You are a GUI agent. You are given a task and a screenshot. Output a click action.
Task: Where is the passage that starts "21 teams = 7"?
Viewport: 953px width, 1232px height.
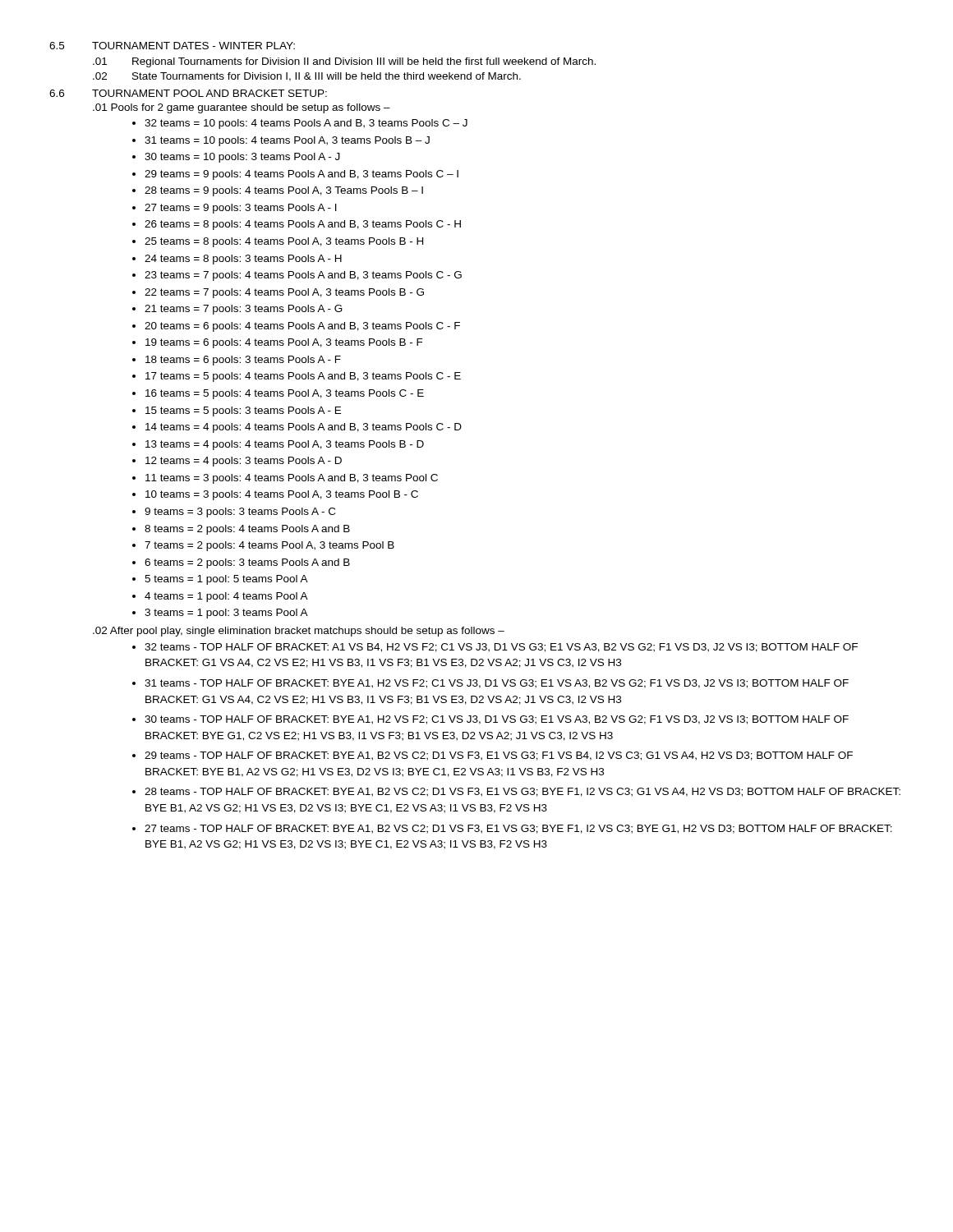tap(244, 309)
